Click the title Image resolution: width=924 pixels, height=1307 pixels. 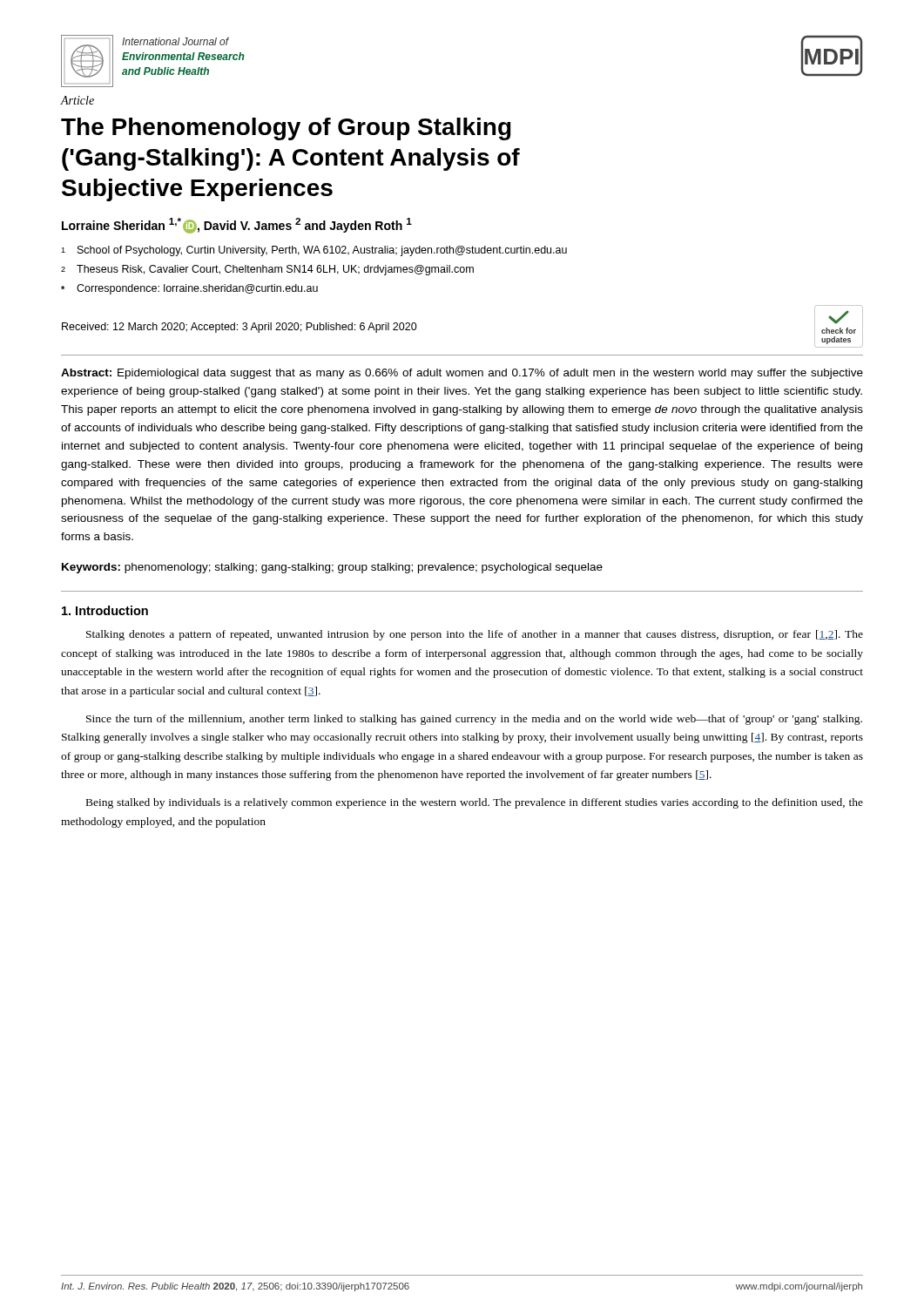click(x=290, y=157)
